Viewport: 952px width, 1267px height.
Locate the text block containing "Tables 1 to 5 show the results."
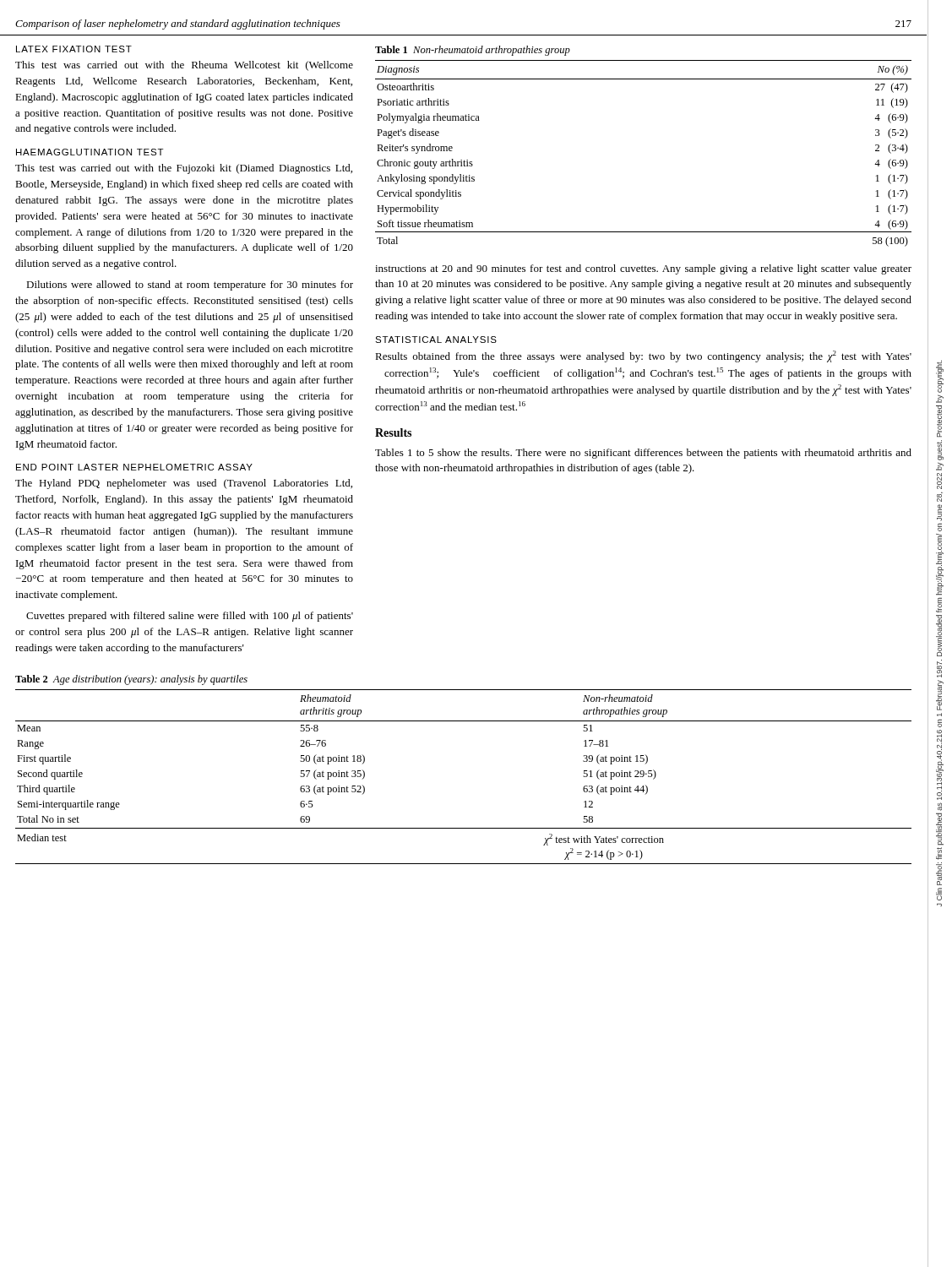pyautogui.click(x=643, y=460)
